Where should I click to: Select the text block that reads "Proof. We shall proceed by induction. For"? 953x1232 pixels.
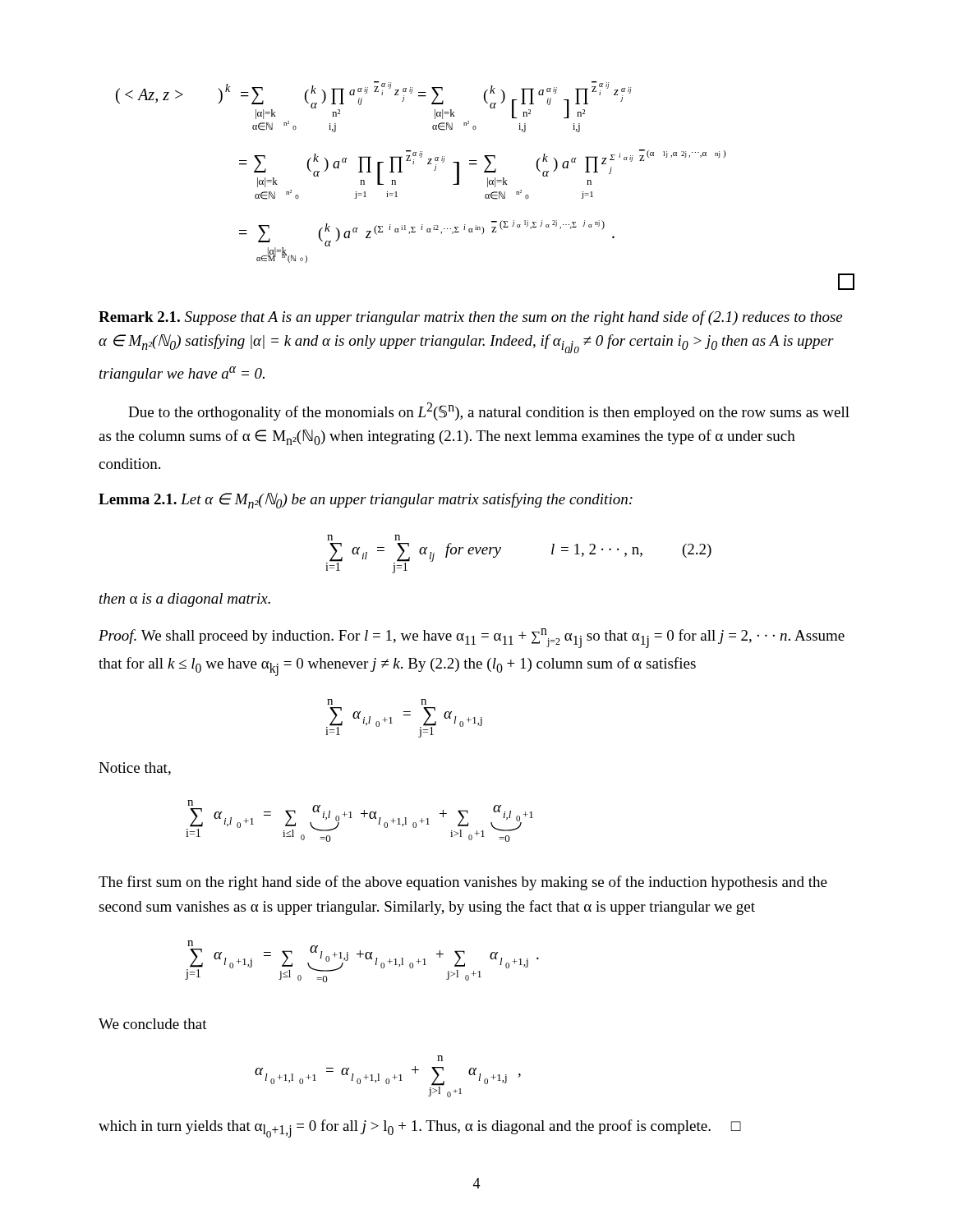(472, 649)
